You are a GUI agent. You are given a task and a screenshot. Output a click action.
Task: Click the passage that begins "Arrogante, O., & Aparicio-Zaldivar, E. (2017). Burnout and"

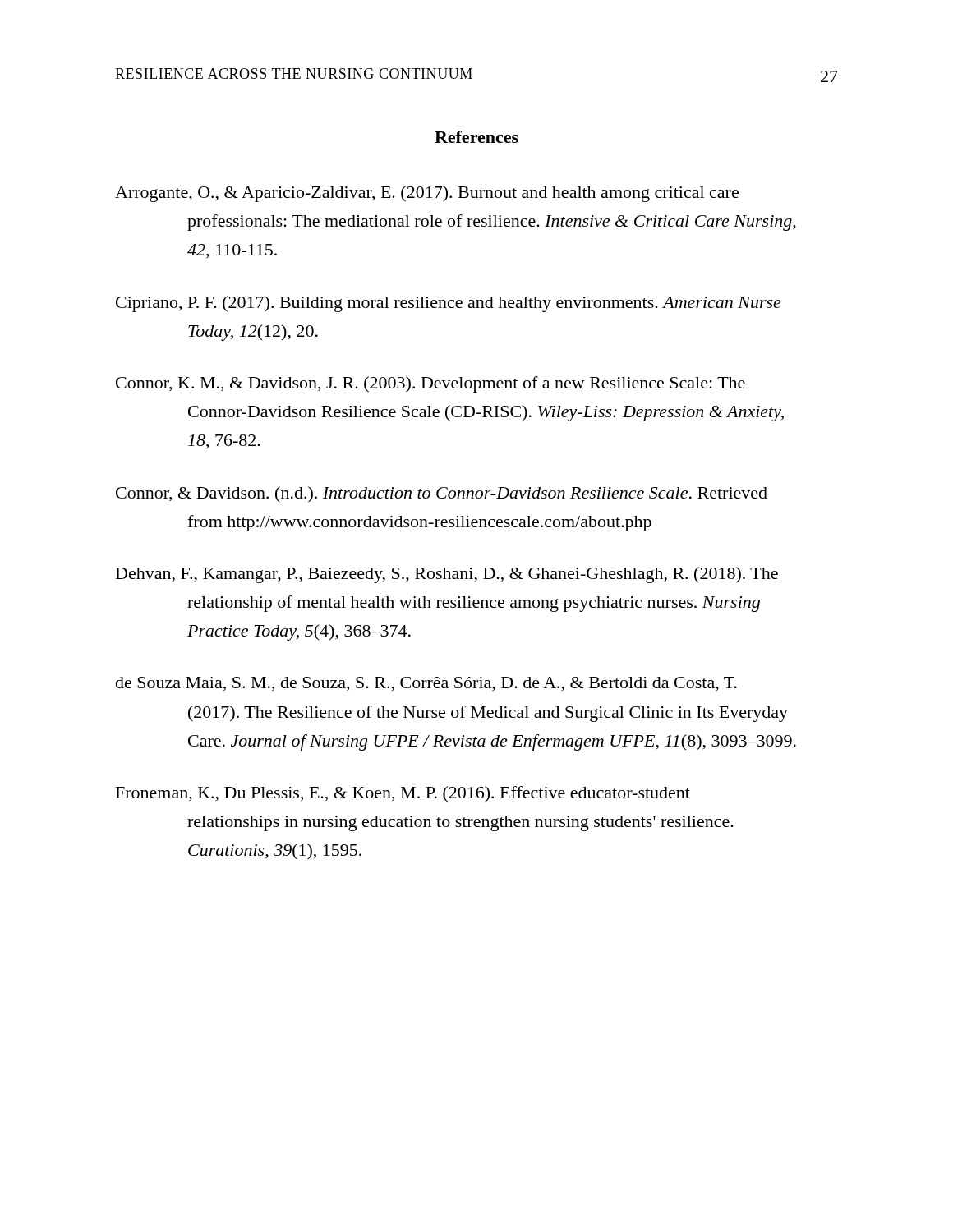(x=476, y=223)
